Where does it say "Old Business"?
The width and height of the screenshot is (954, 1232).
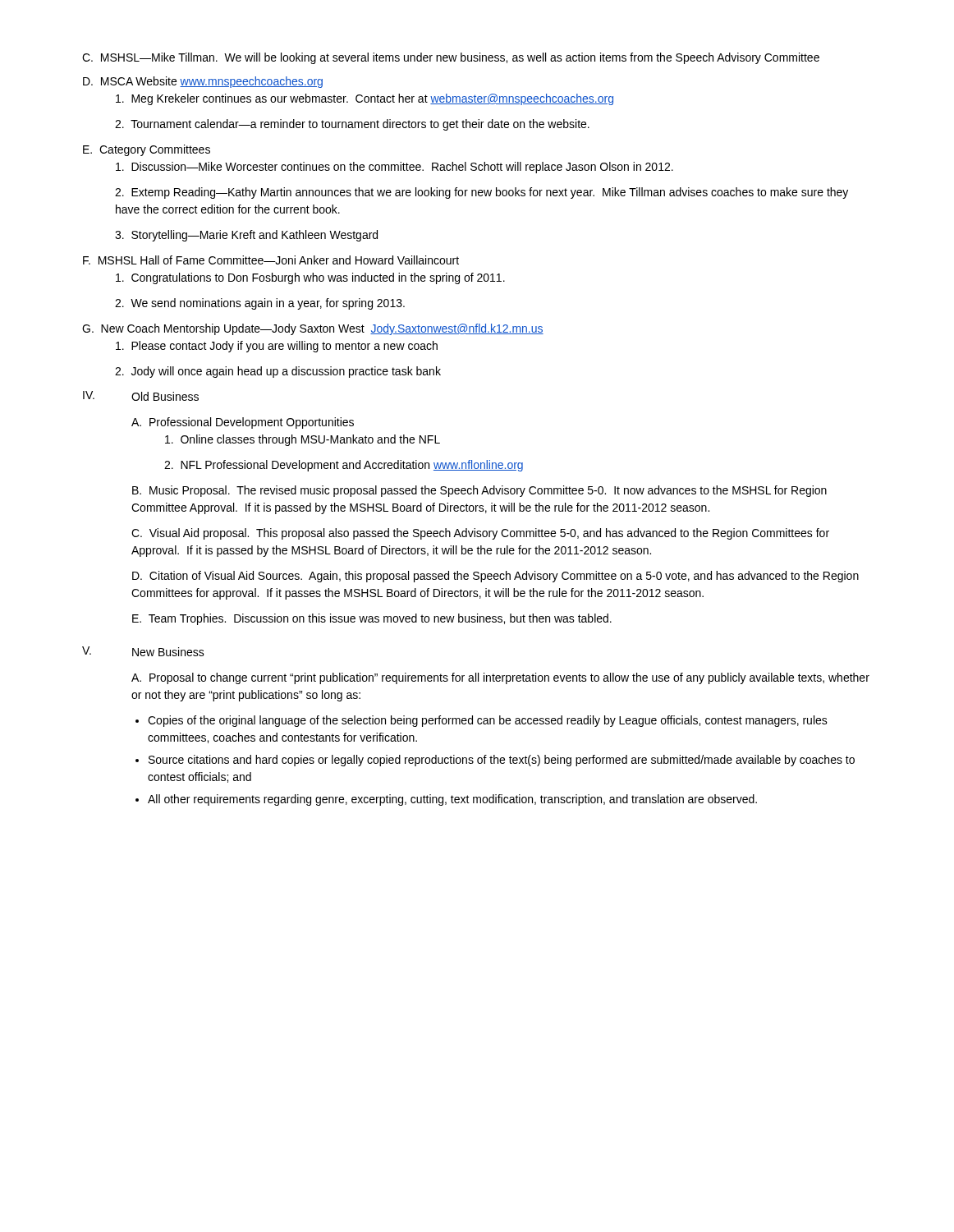pos(165,397)
